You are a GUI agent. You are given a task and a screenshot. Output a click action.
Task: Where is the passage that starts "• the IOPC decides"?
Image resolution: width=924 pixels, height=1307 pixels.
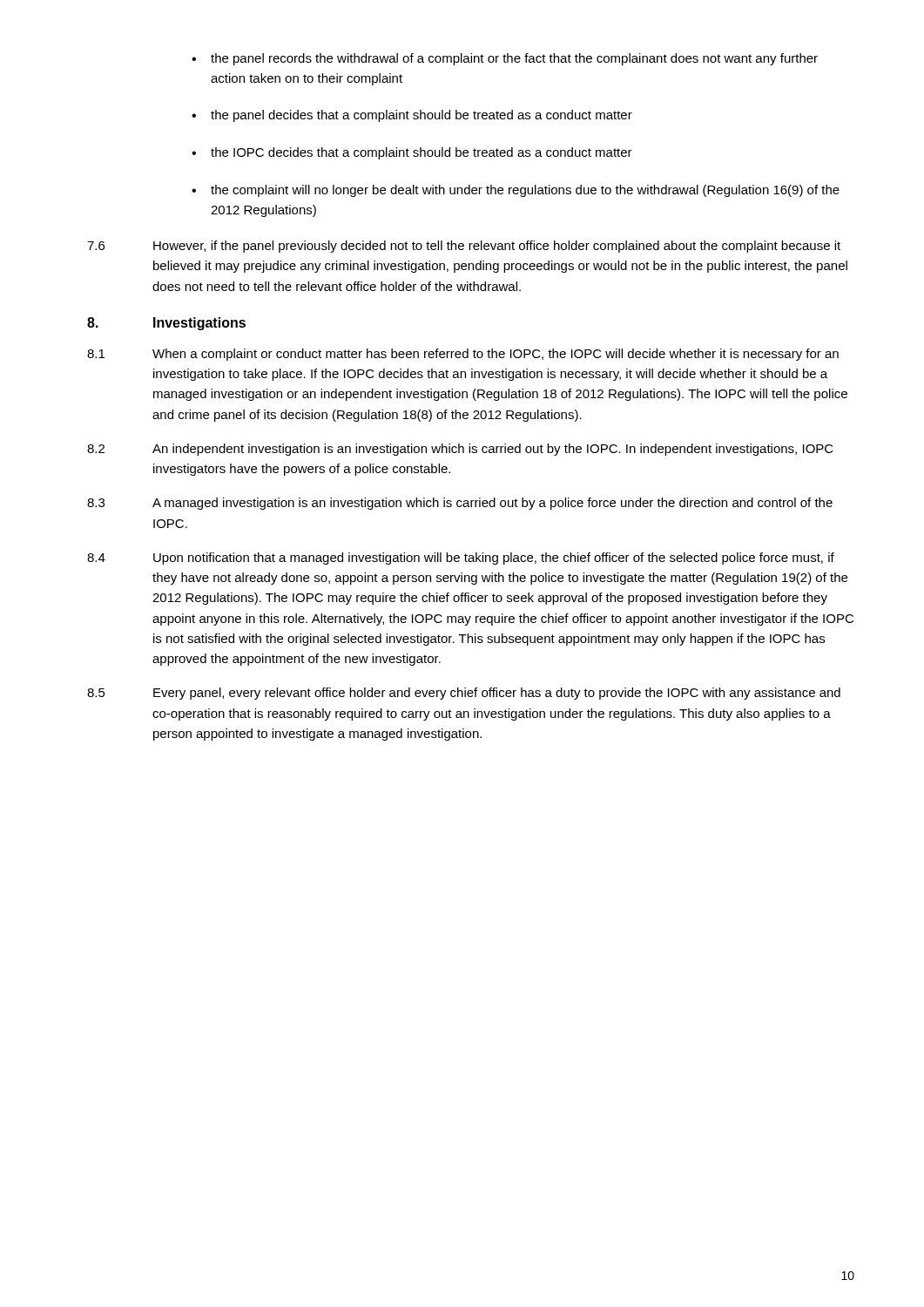(412, 152)
